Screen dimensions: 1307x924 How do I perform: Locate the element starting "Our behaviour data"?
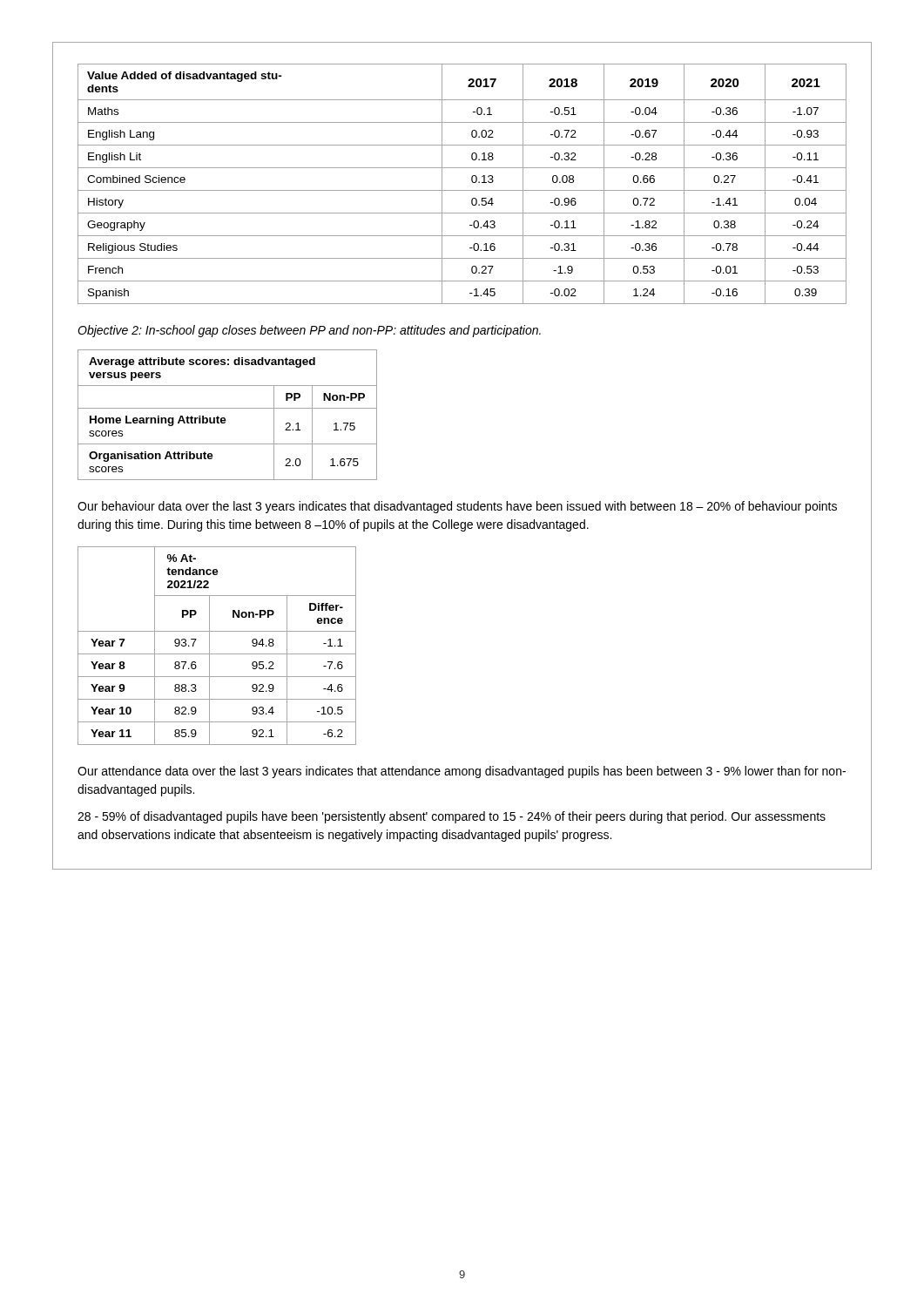(x=457, y=515)
